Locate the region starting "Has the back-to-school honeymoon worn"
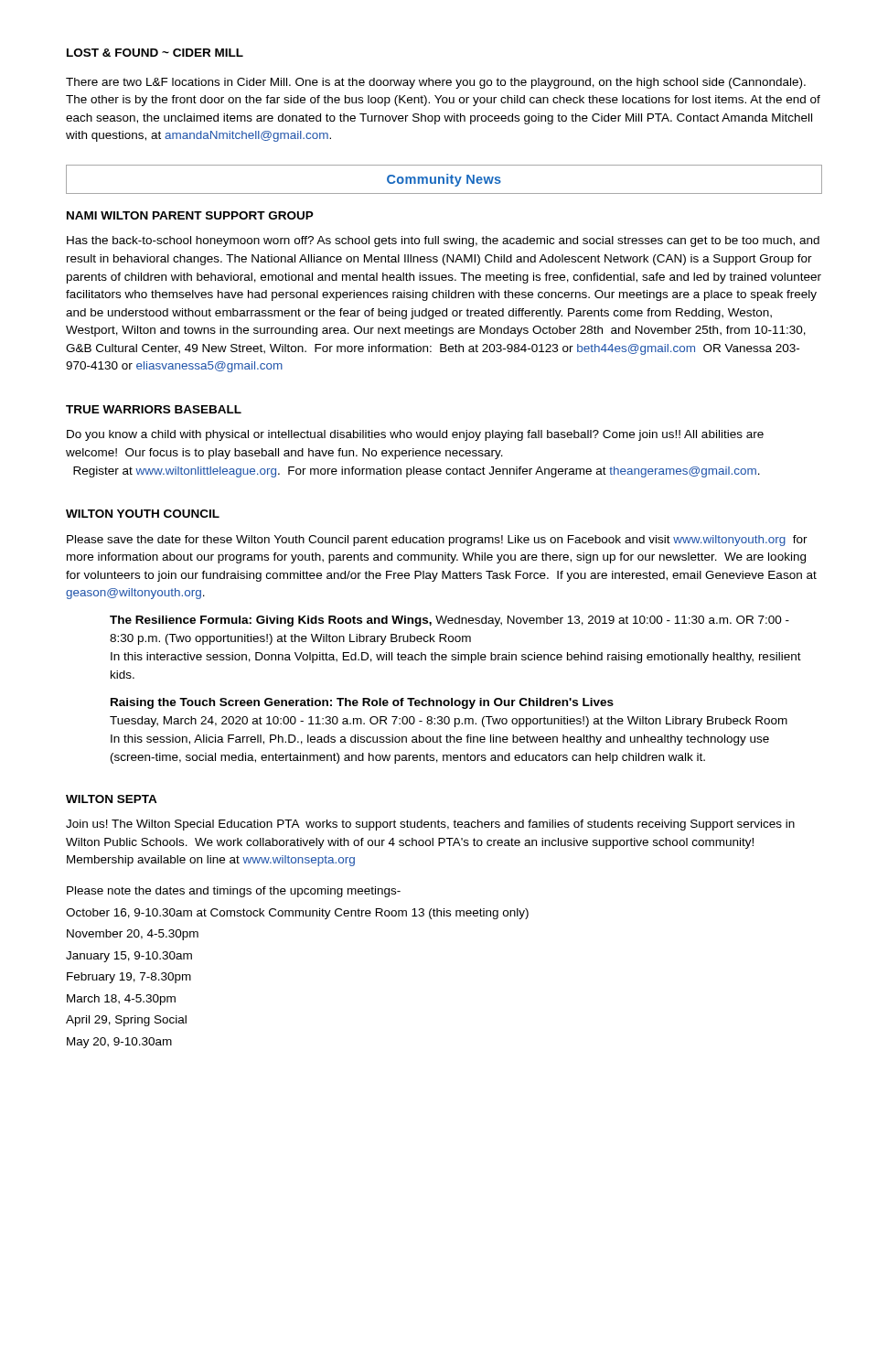Image resolution: width=888 pixels, height=1372 pixels. click(x=444, y=303)
